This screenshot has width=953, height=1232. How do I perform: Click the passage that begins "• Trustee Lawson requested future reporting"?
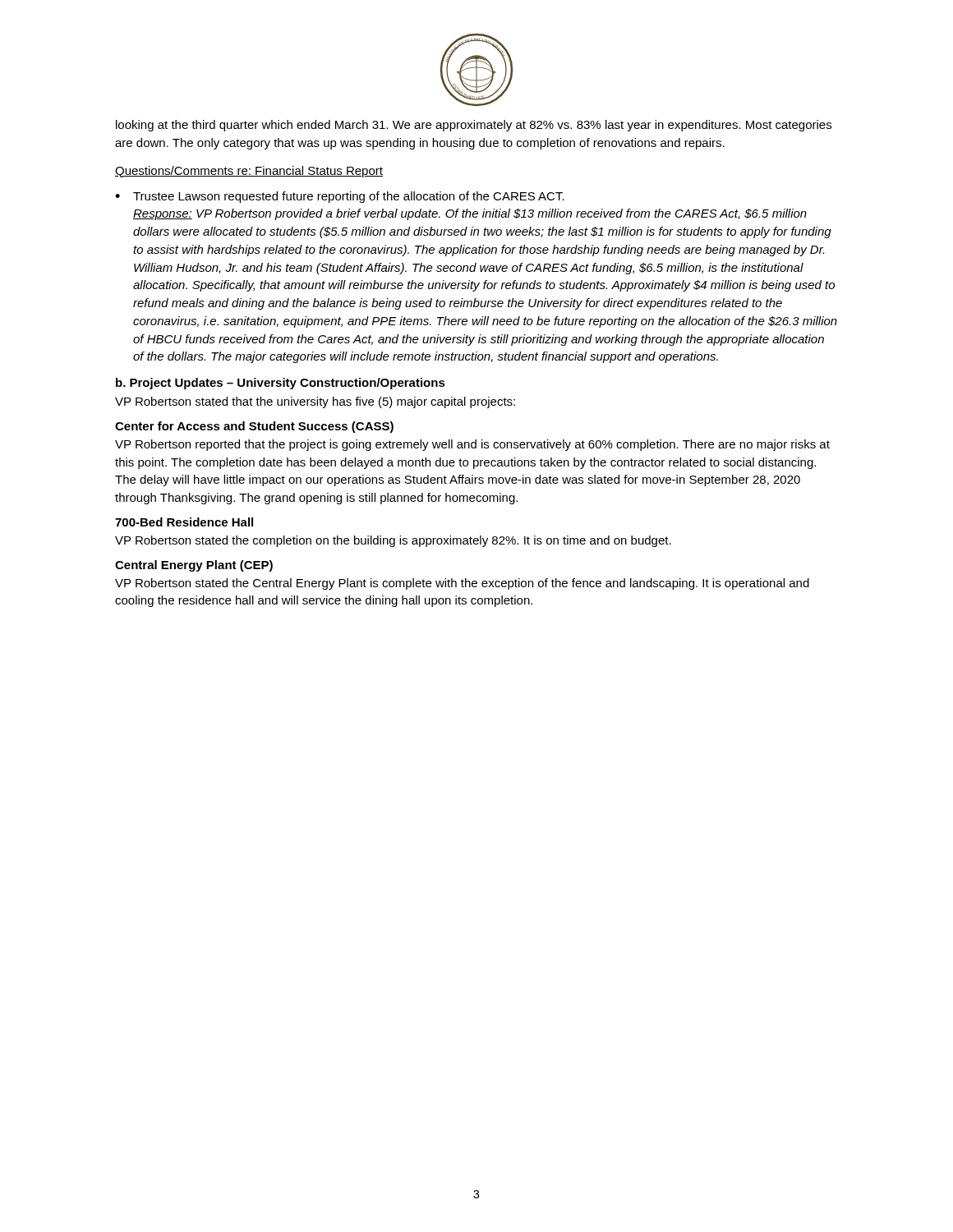point(476,276)
